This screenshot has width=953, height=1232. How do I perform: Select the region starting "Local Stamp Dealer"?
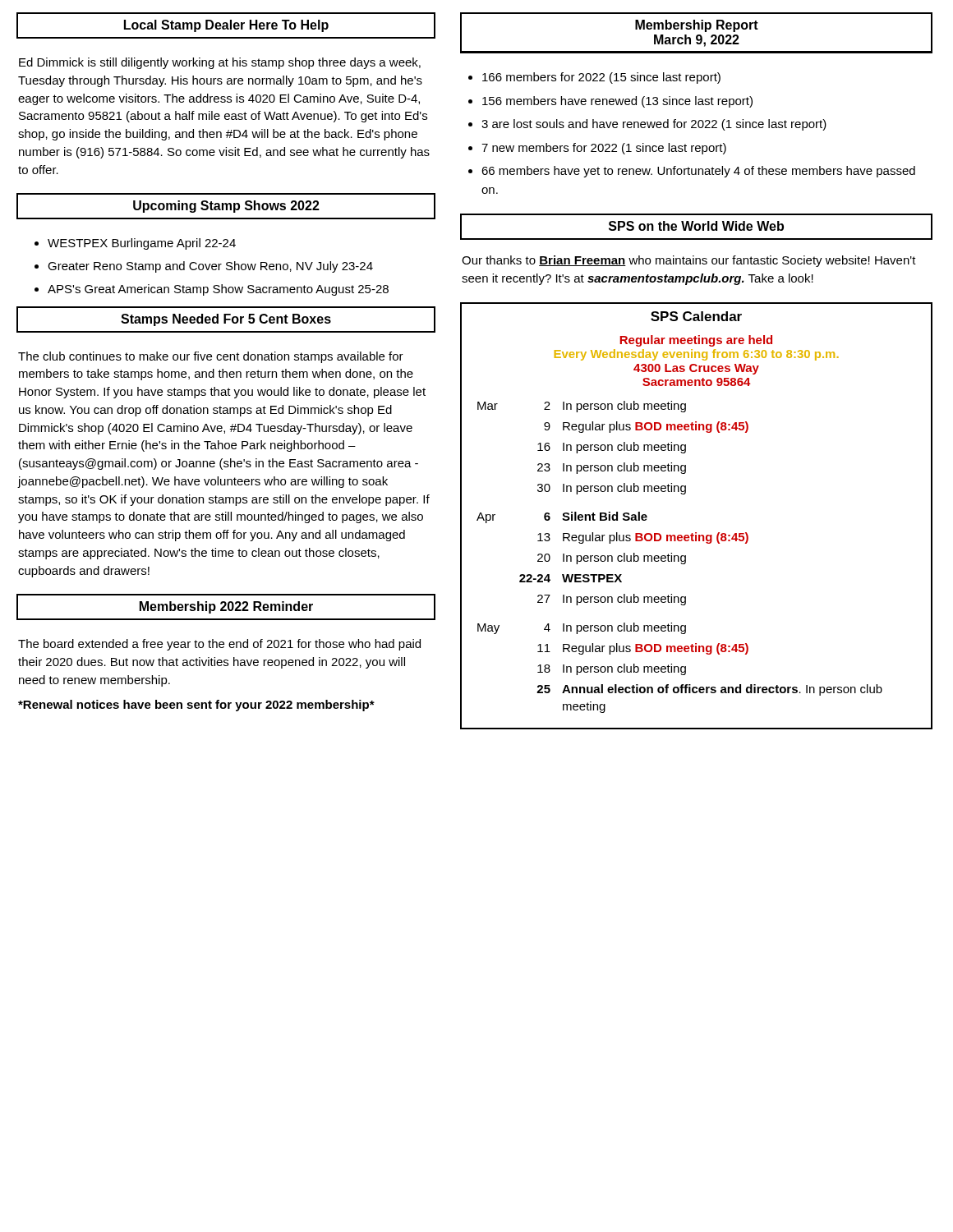pyautogui.click(x=226, y=25)
